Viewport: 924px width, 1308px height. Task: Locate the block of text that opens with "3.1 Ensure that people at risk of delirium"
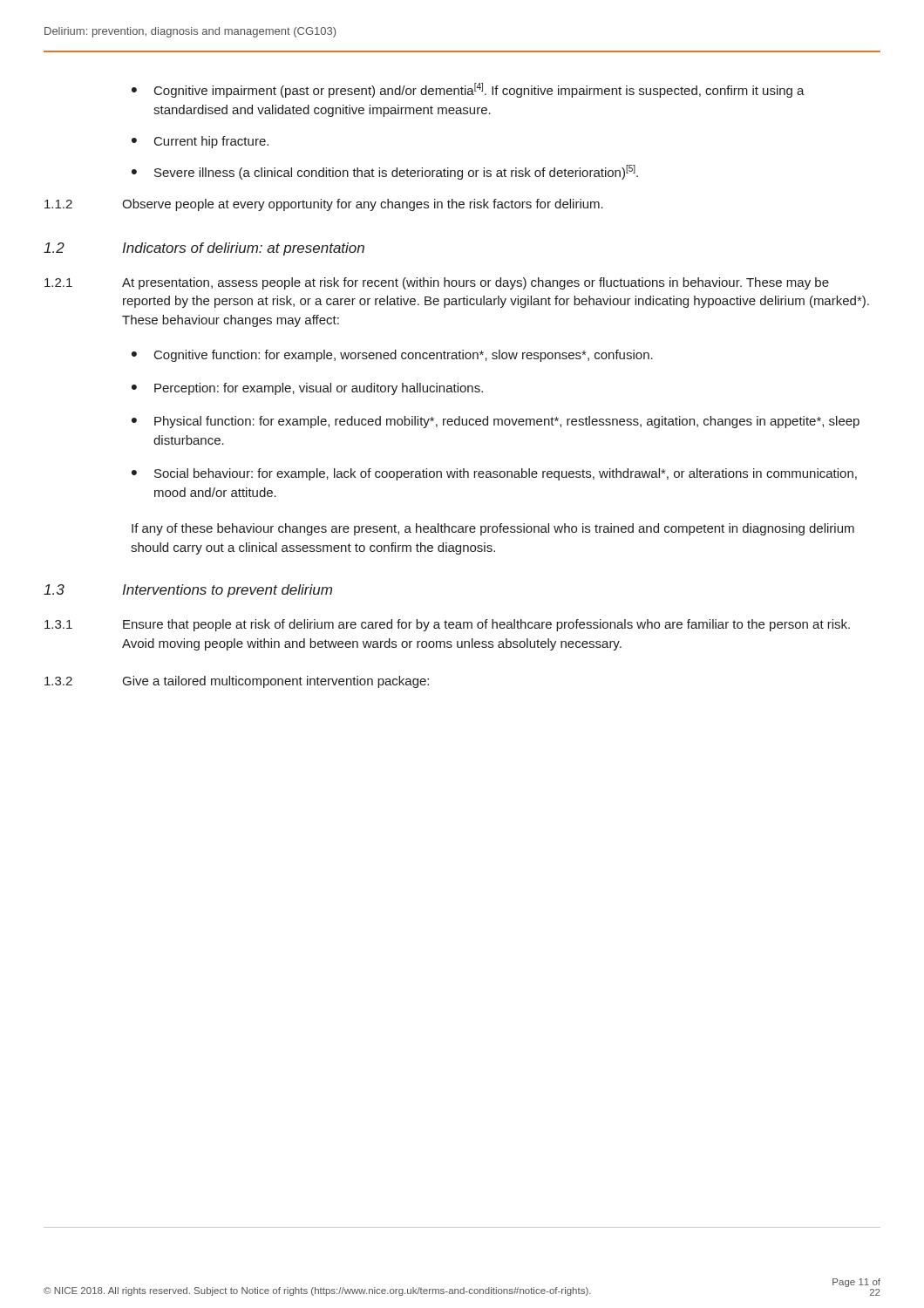[462, 633]
